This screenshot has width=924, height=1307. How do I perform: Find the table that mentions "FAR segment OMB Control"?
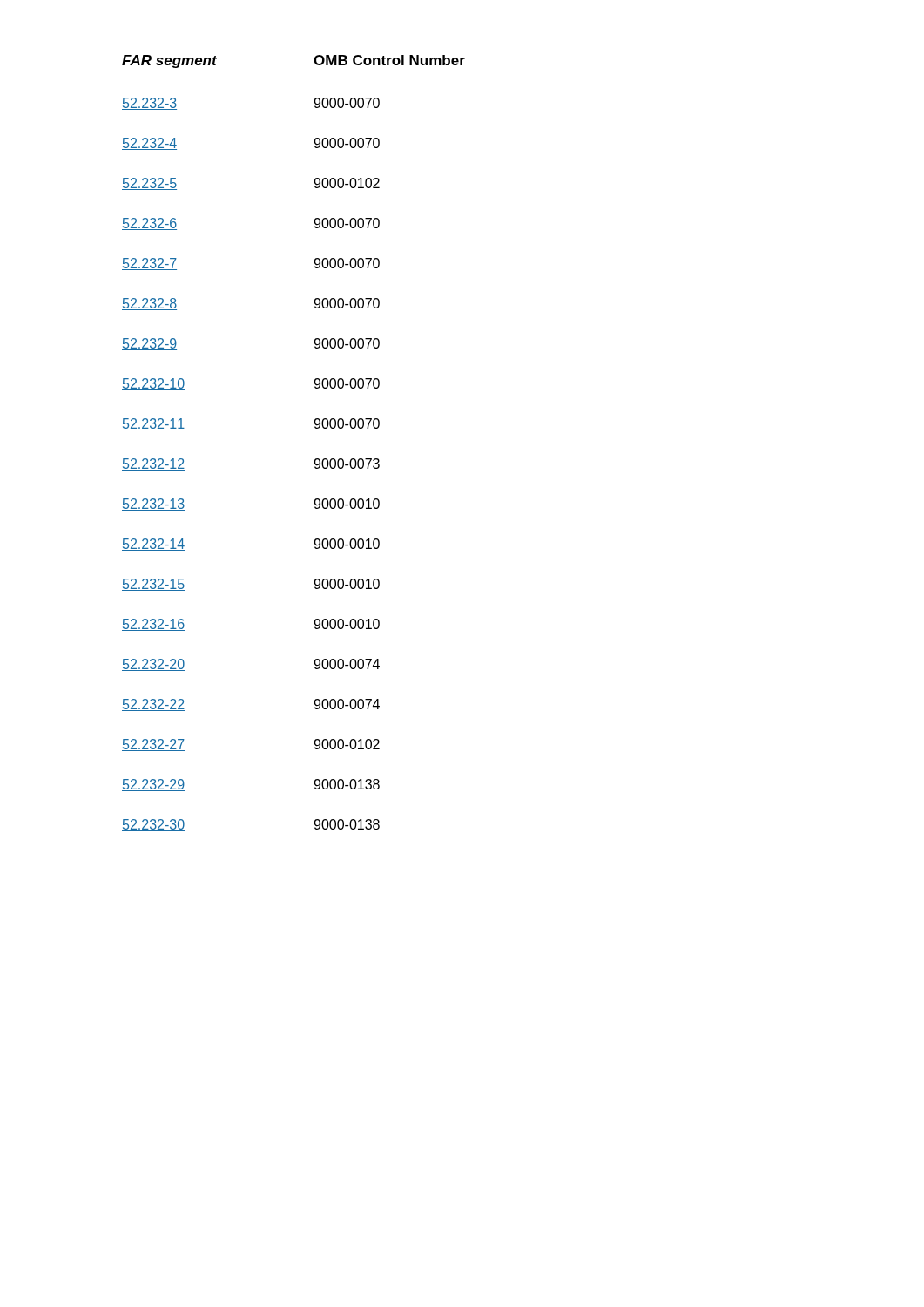tap(427, 443)
